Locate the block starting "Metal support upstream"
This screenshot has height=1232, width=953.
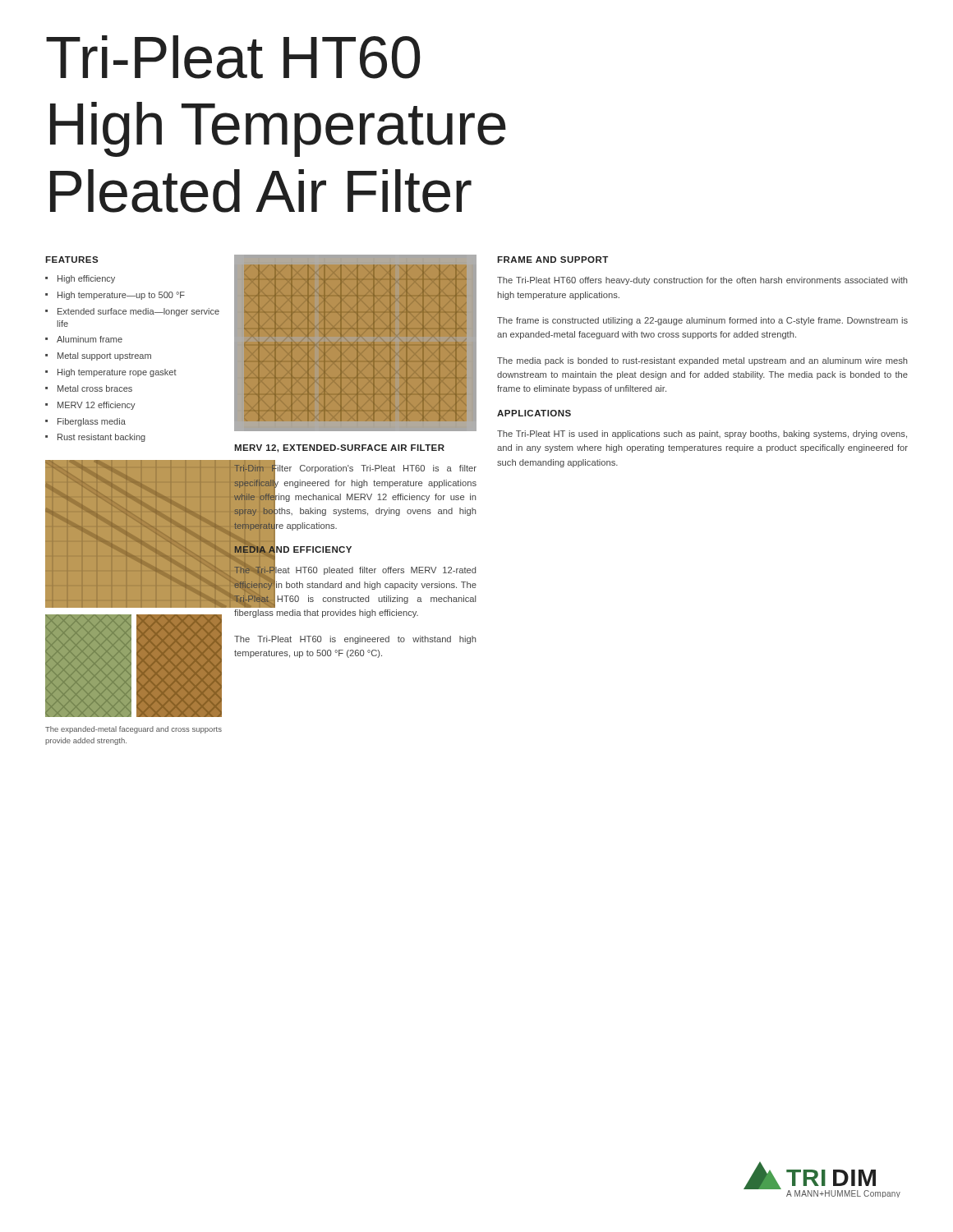click(x=104, y=356)
